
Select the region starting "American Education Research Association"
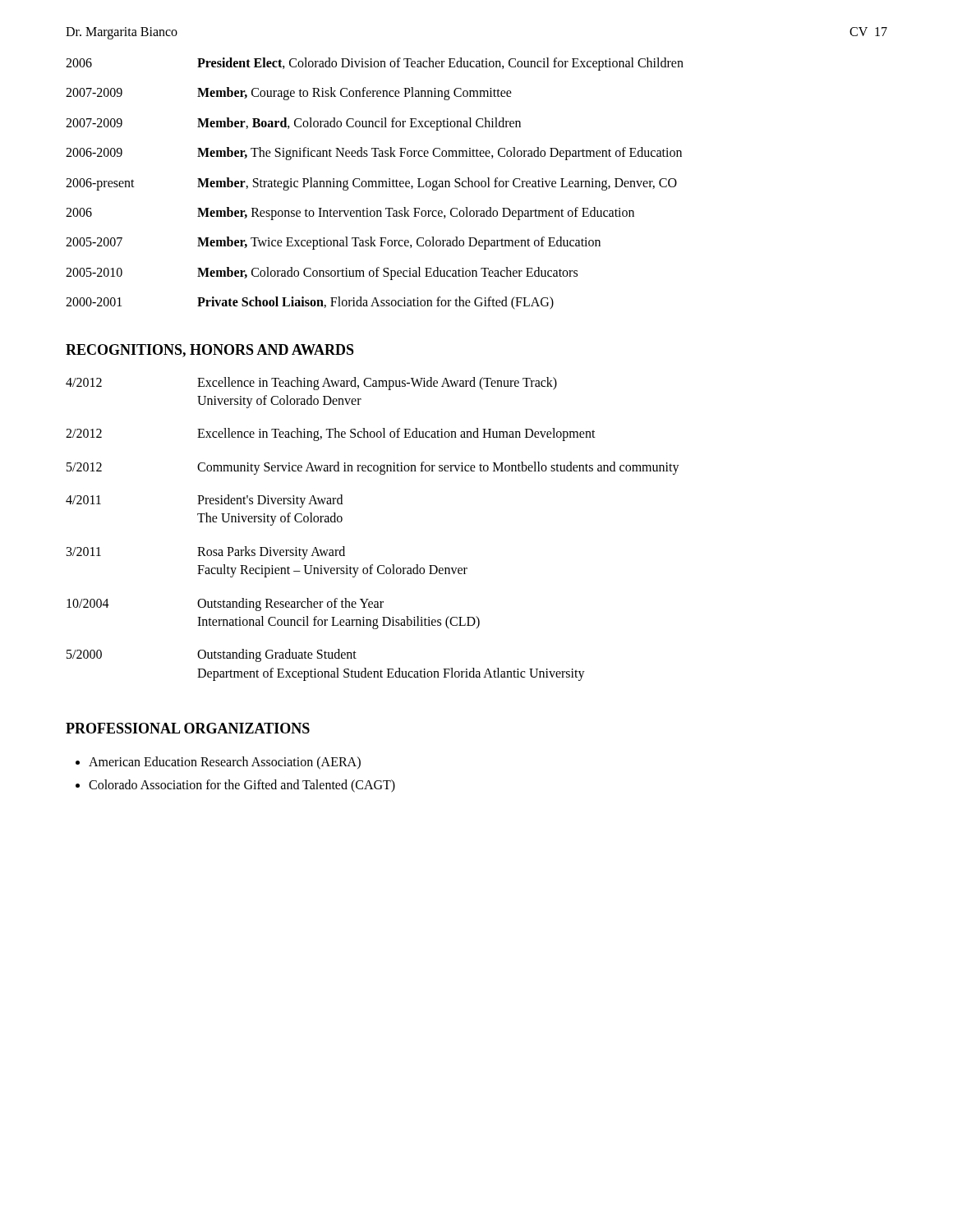tap(218, 763)
